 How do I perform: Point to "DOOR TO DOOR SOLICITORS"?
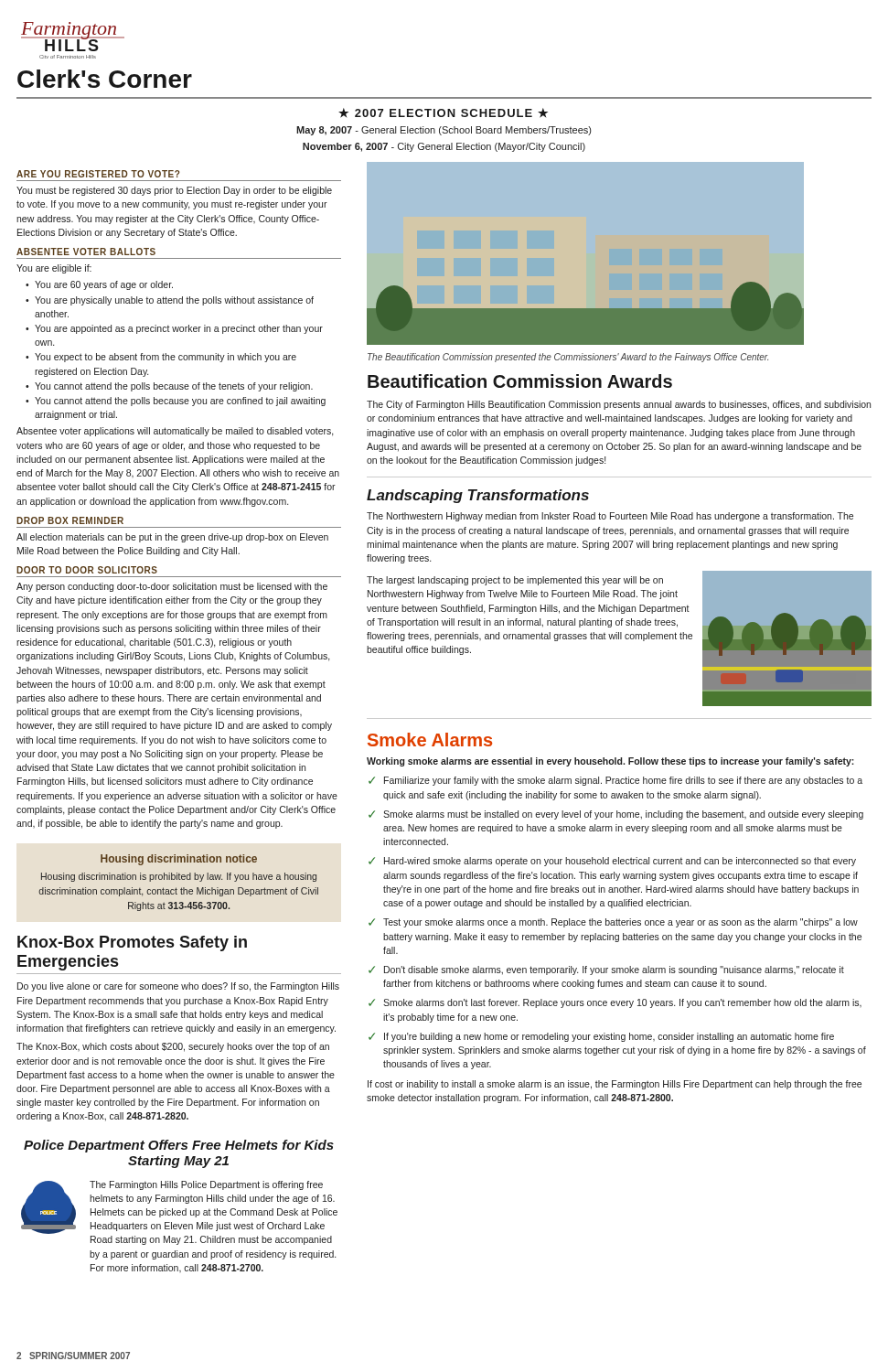click(x=87, y=570)
